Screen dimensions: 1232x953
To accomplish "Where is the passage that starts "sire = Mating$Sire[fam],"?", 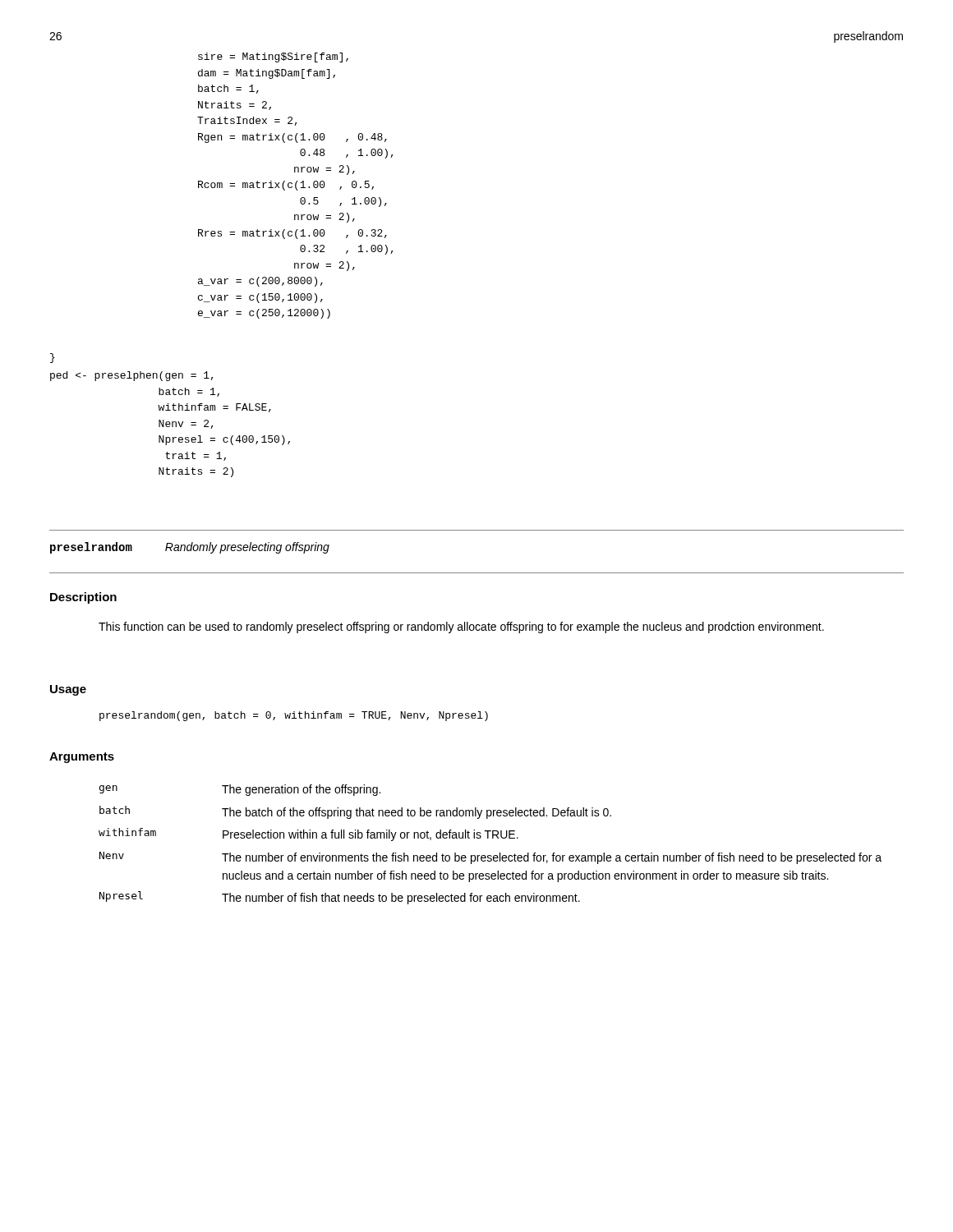I will point(297,185).
